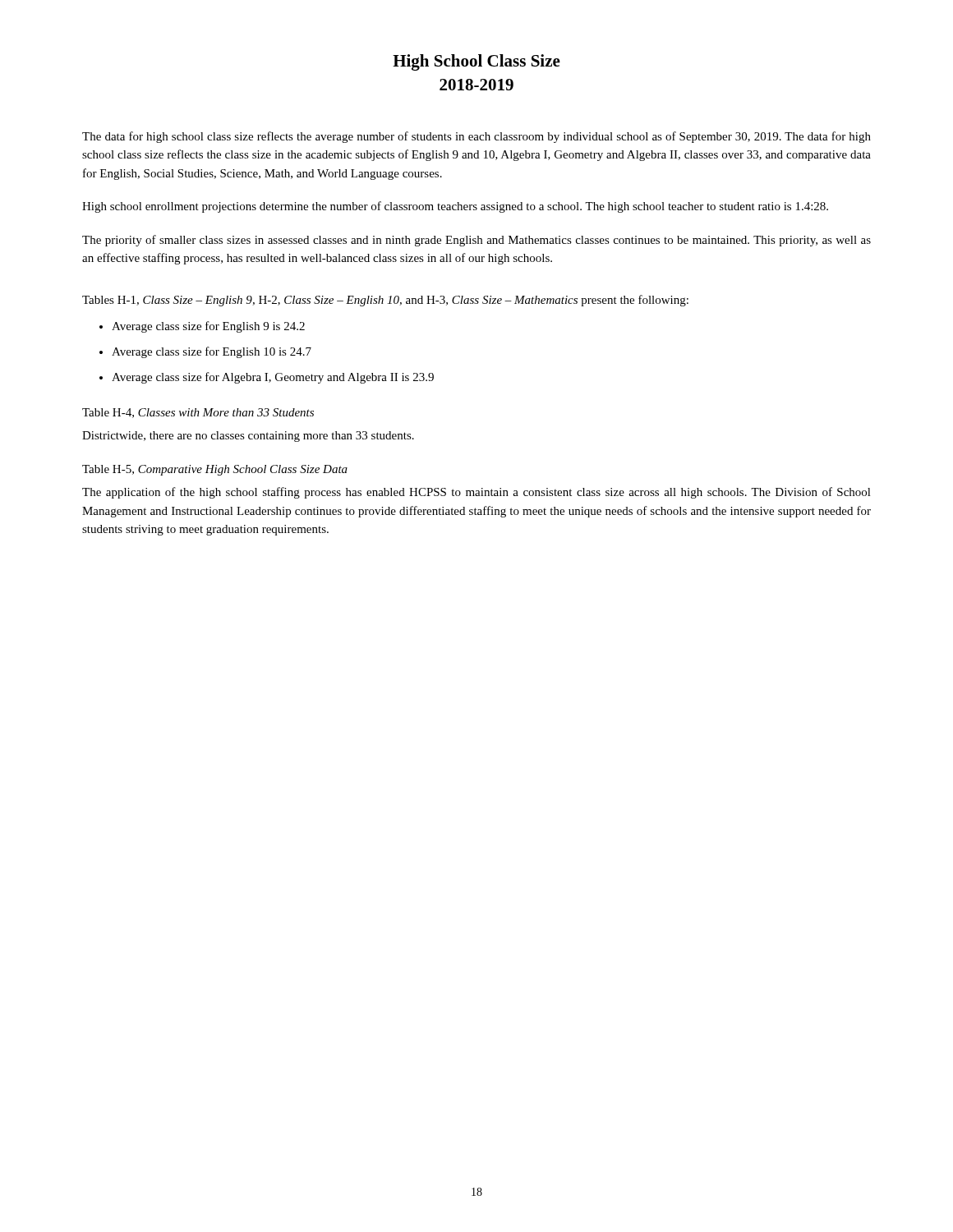Click the passage that begins "The priority of smaller"

click(476, 249)
